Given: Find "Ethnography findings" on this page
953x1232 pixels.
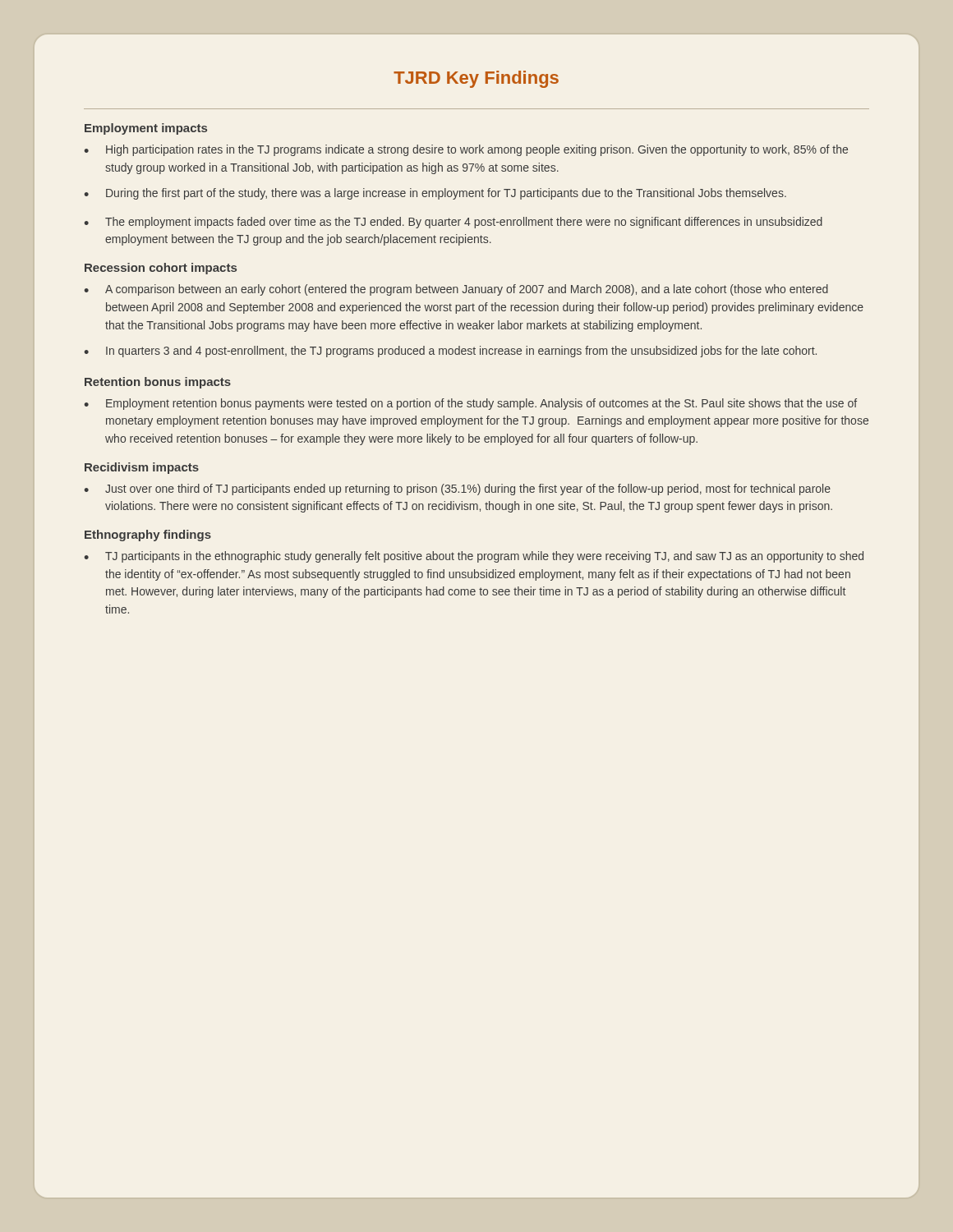Looking at the screenshot, I should tap(147, 534).
